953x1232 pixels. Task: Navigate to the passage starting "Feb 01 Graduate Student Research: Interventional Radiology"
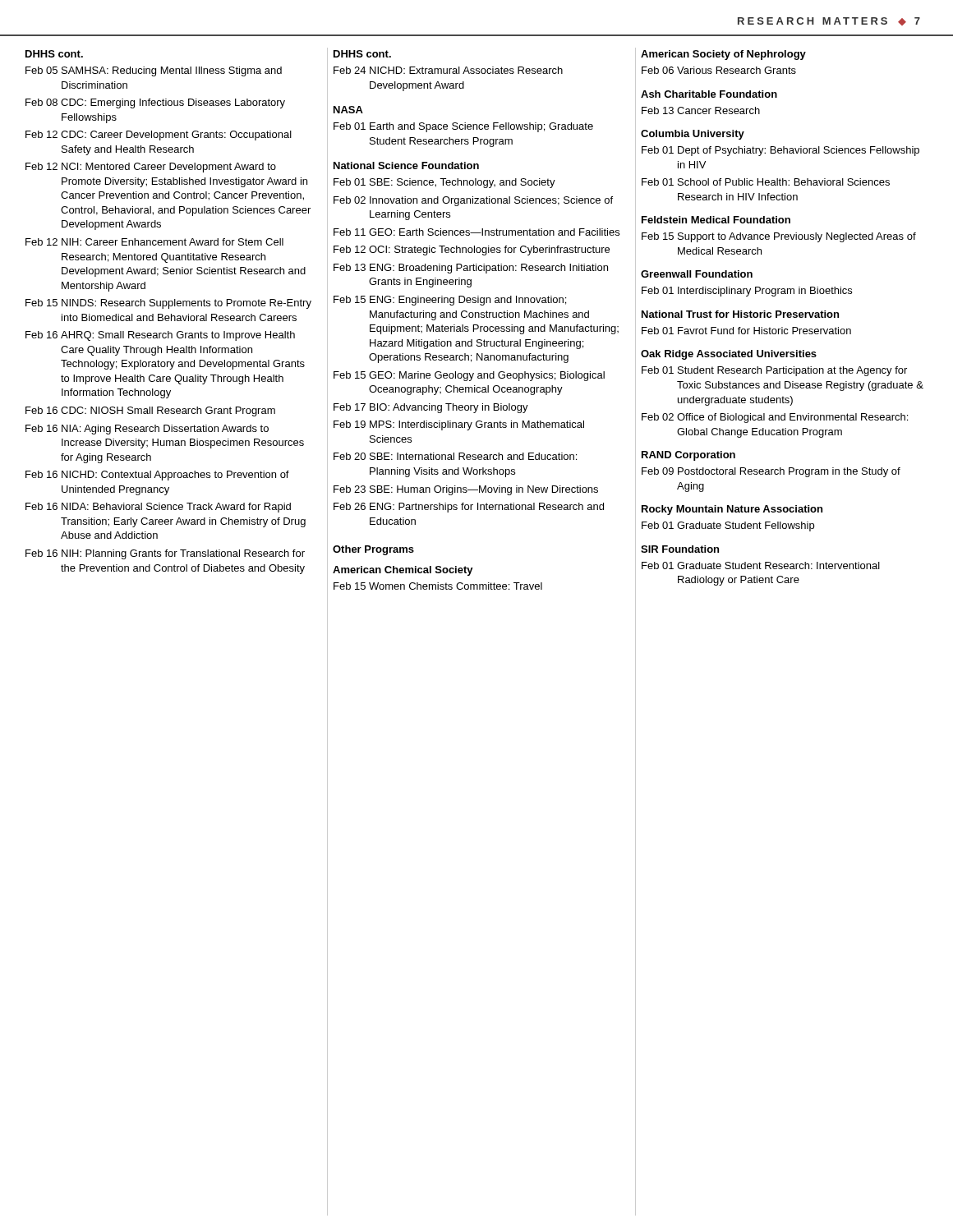785,573
